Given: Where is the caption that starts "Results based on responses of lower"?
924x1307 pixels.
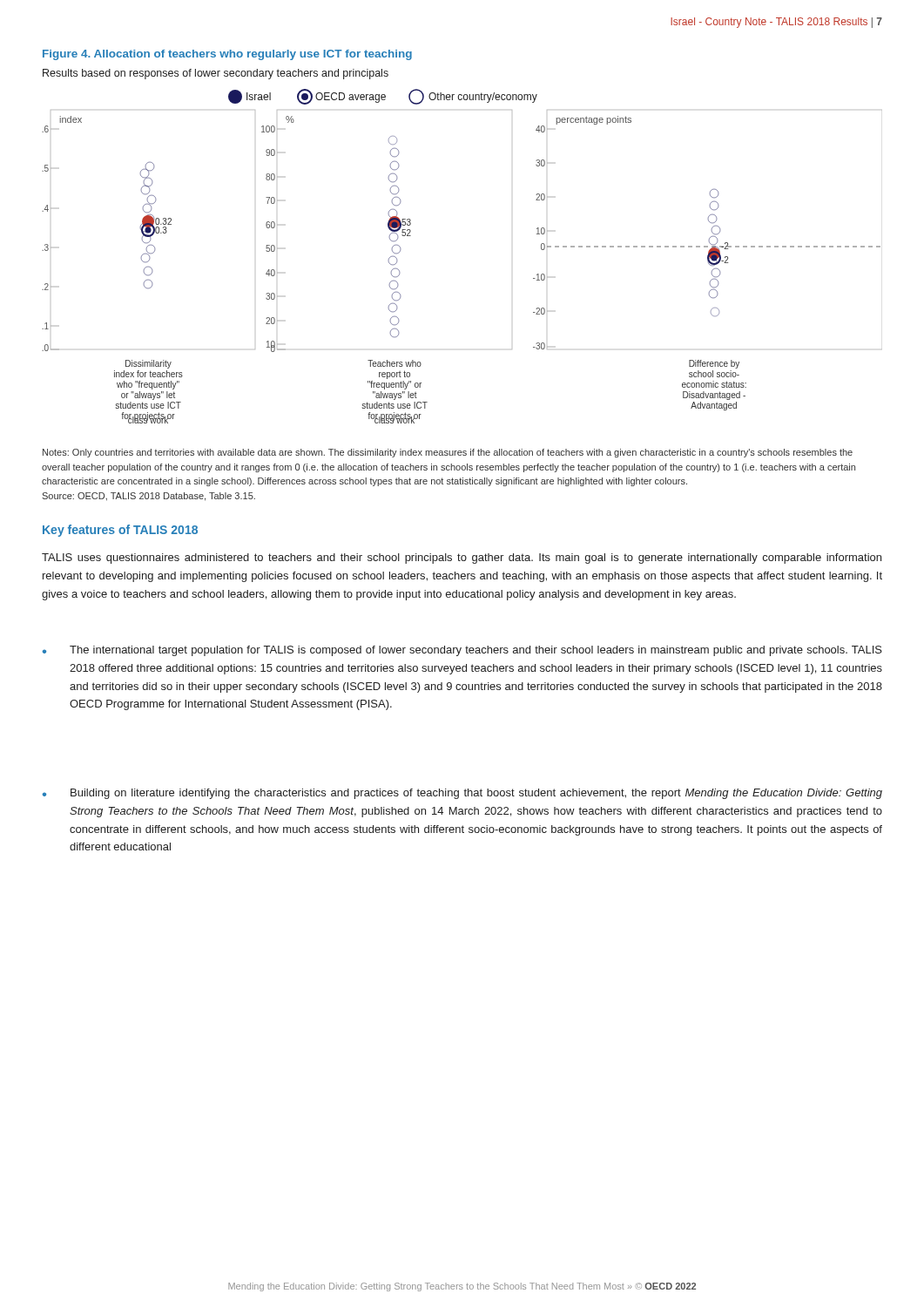Looking at the screenshot, I should (215, 73).
